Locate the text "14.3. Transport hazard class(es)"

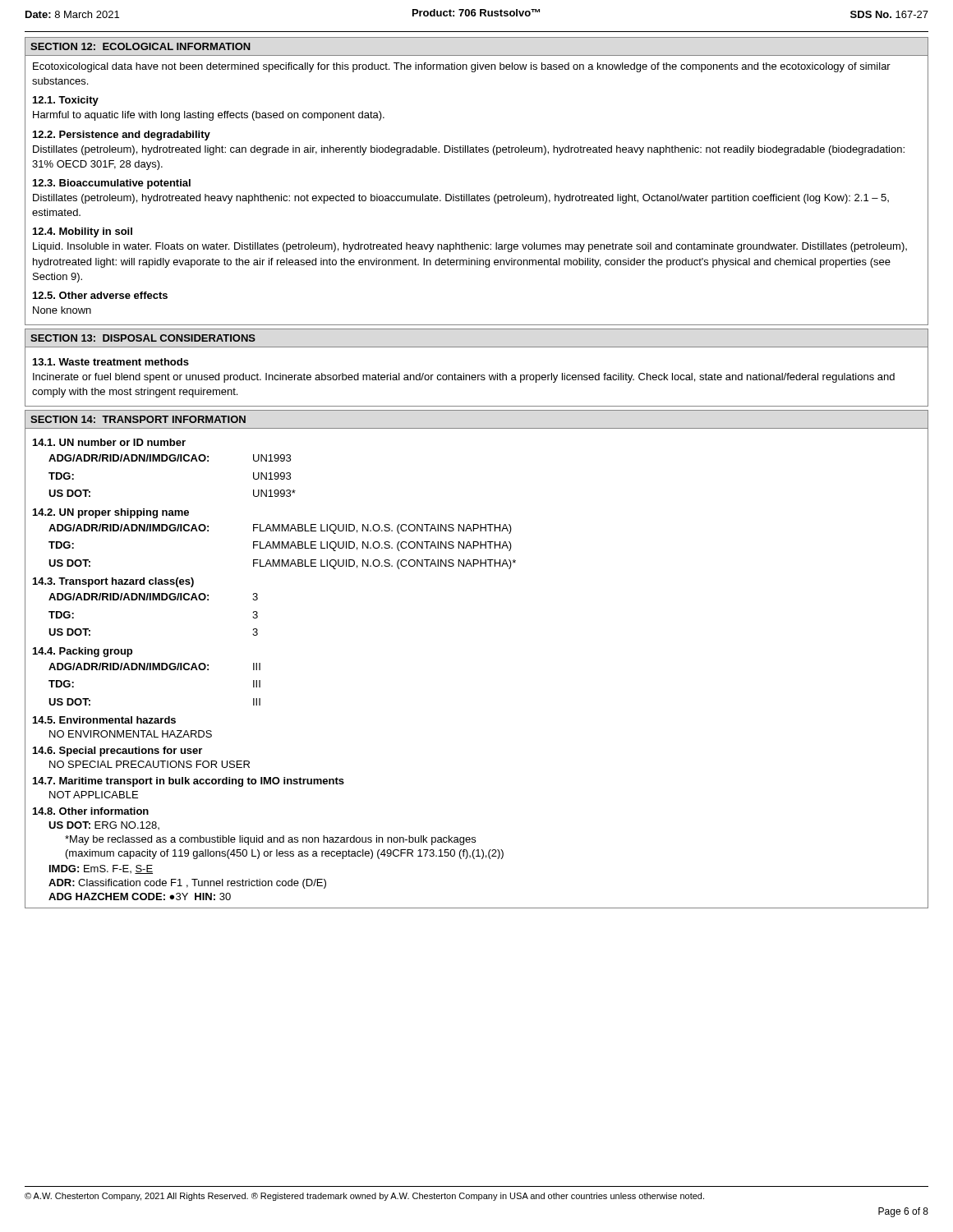(113, 582)
